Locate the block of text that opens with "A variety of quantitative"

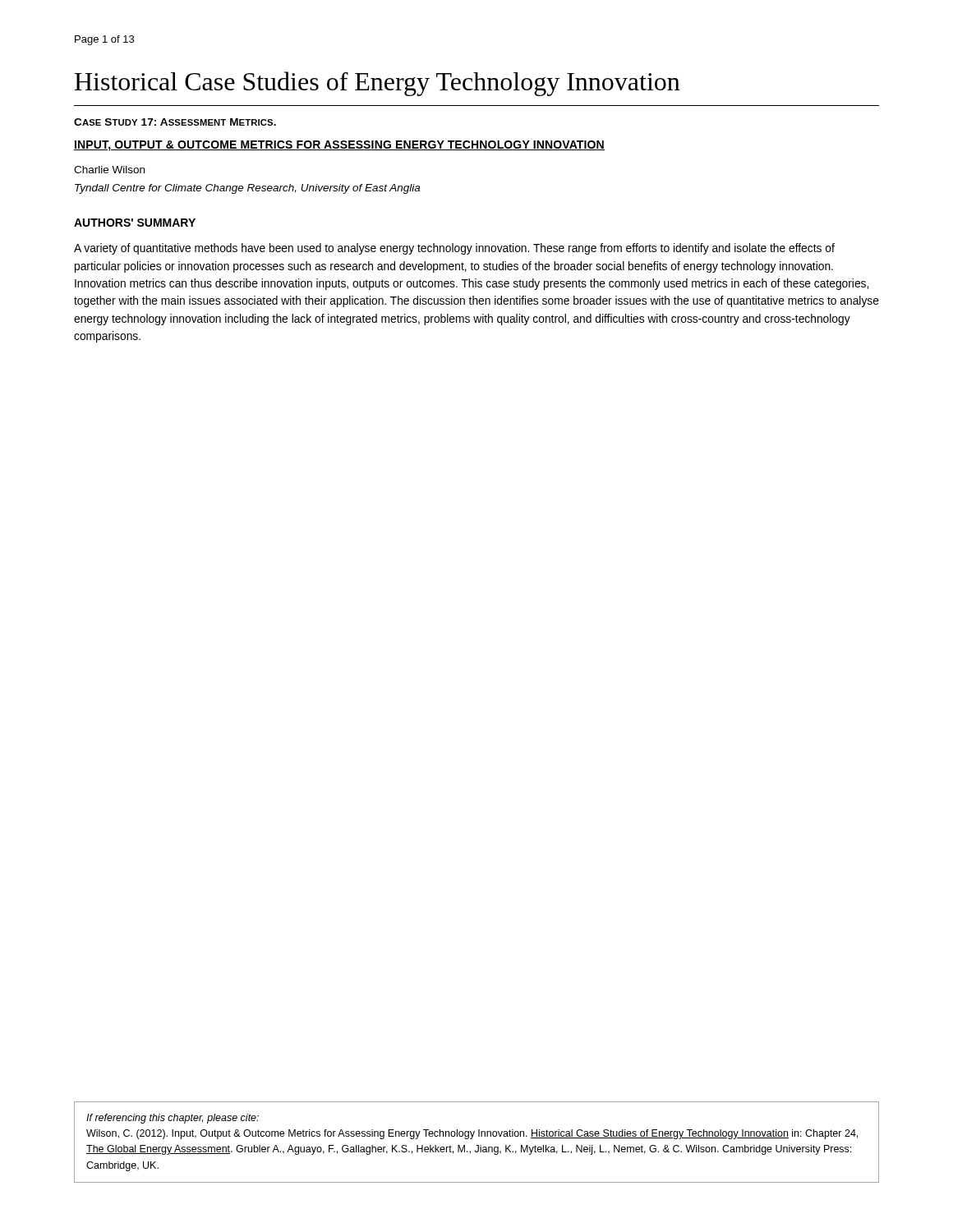coord(476,292)
